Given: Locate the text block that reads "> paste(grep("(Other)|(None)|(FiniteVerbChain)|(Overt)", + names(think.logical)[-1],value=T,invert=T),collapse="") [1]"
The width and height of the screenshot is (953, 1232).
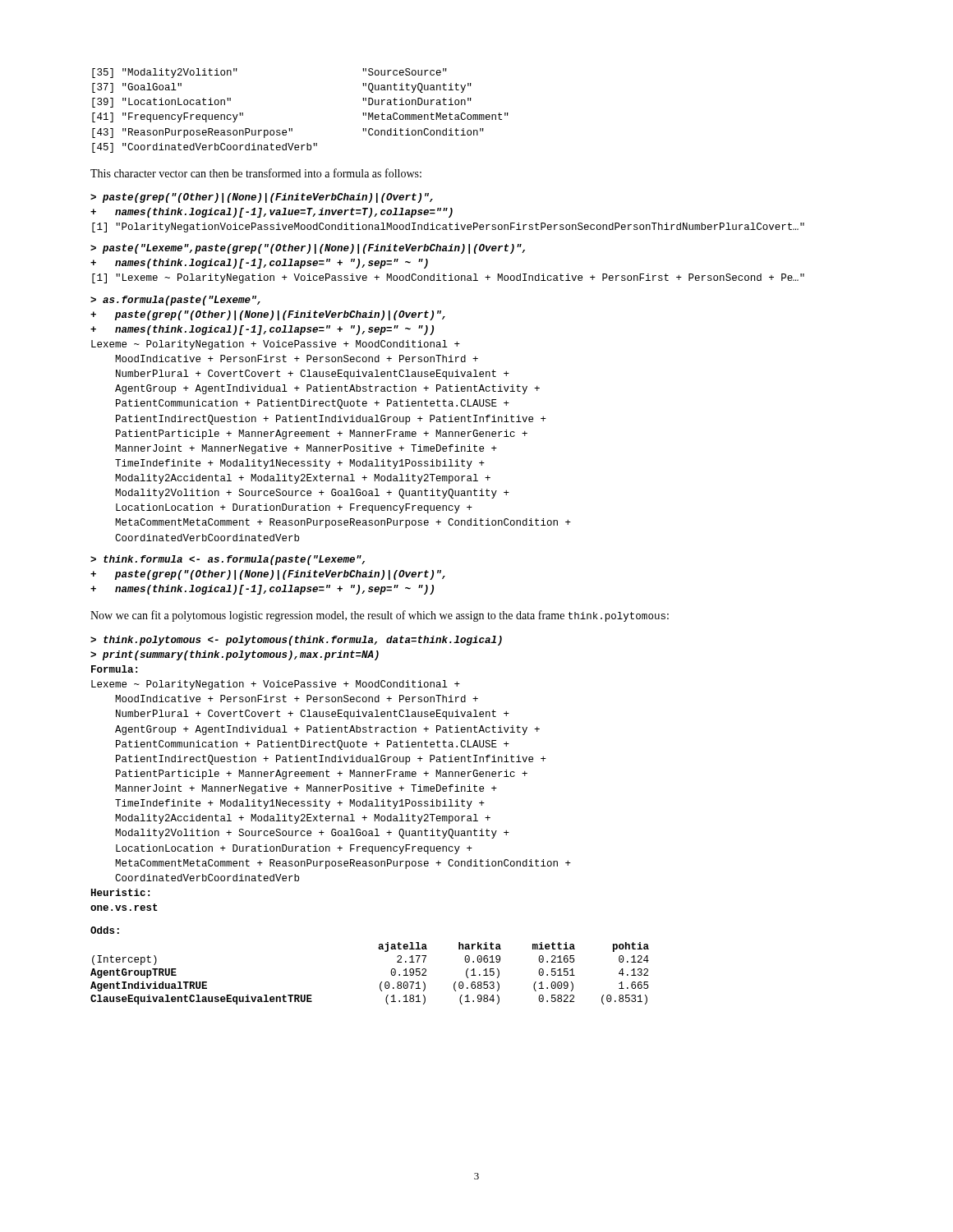Looking at the screenshot, I should click(476, 213).
